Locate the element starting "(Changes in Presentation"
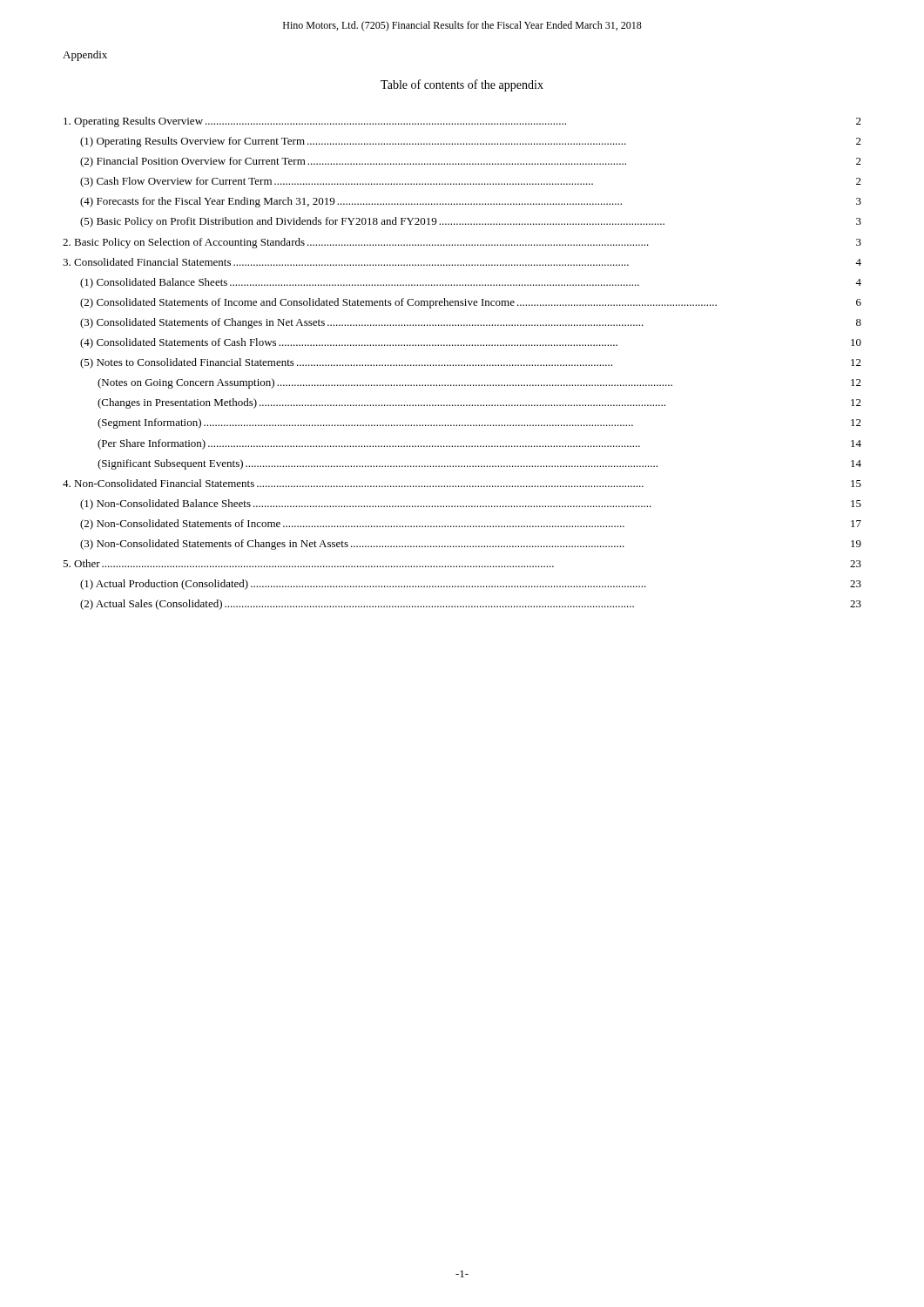 [x=479, y=403]
